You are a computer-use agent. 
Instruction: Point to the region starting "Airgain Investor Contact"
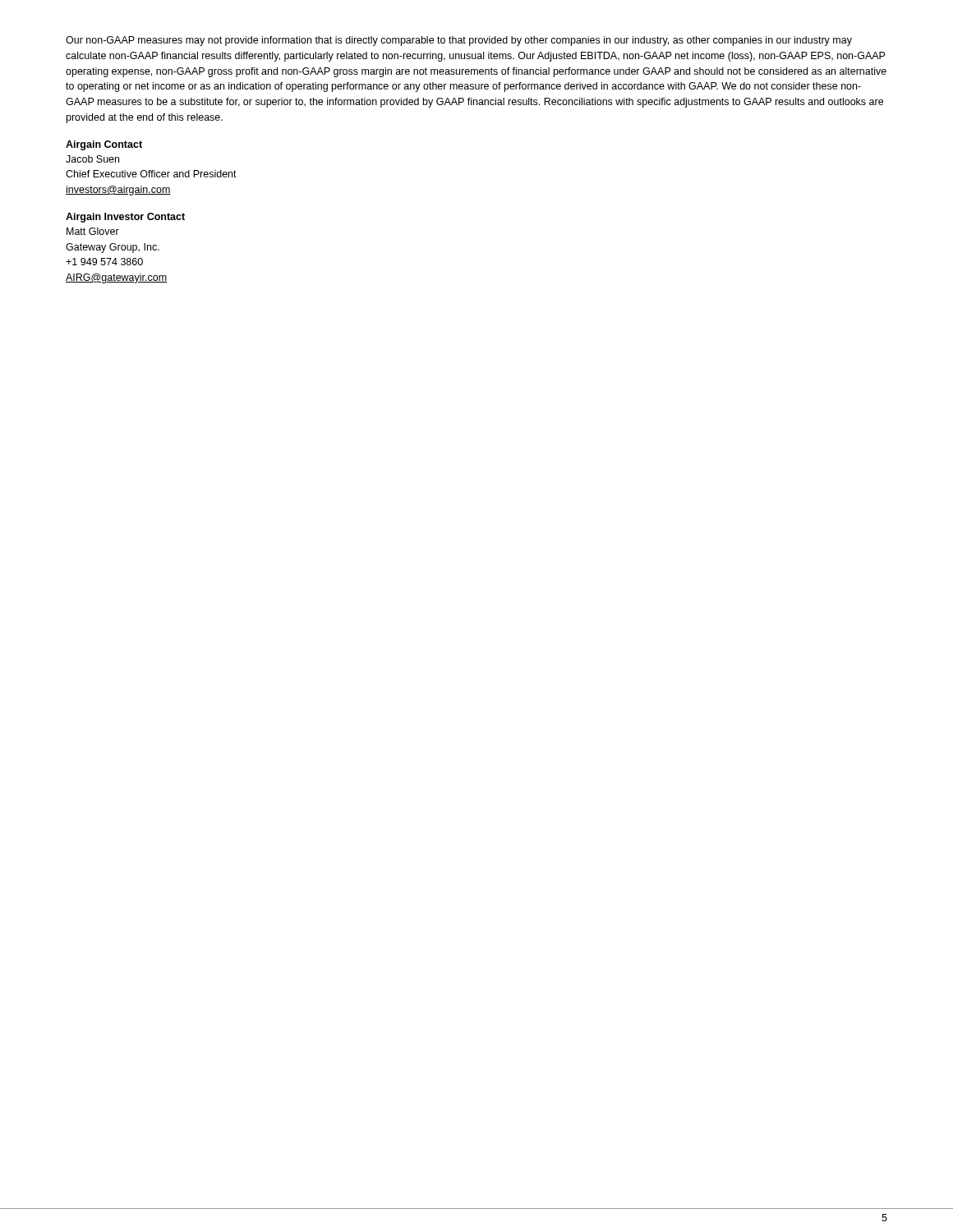pyautogui.click(x=125, y=217)
